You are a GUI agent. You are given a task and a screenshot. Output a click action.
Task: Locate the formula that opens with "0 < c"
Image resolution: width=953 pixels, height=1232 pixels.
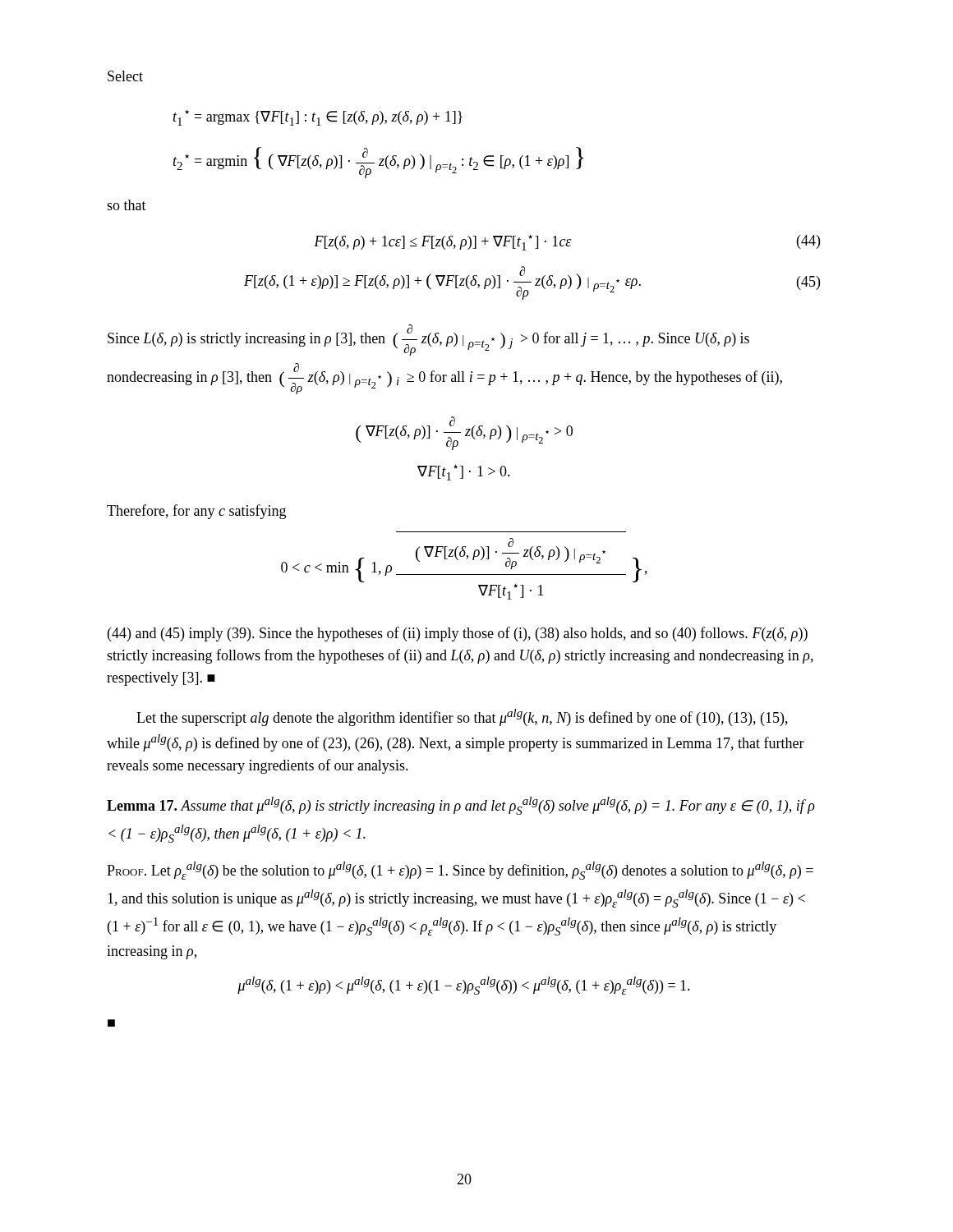click(464, 569)
